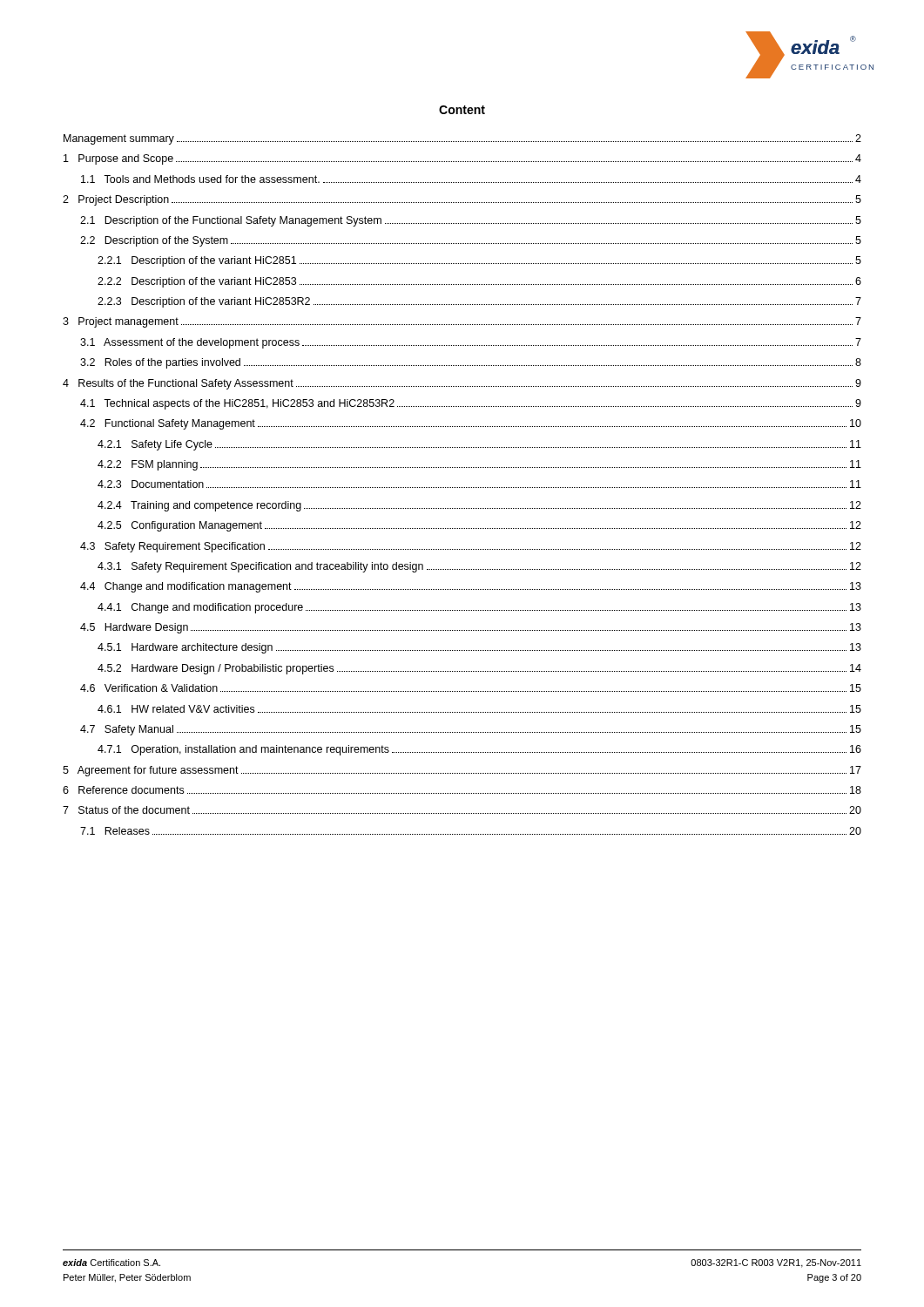The height and width of the screenshot is (1307, 924).
Task: Locate the list item that reads "4.4.1 Change and modification procedure"
Action: coord(479,608)
